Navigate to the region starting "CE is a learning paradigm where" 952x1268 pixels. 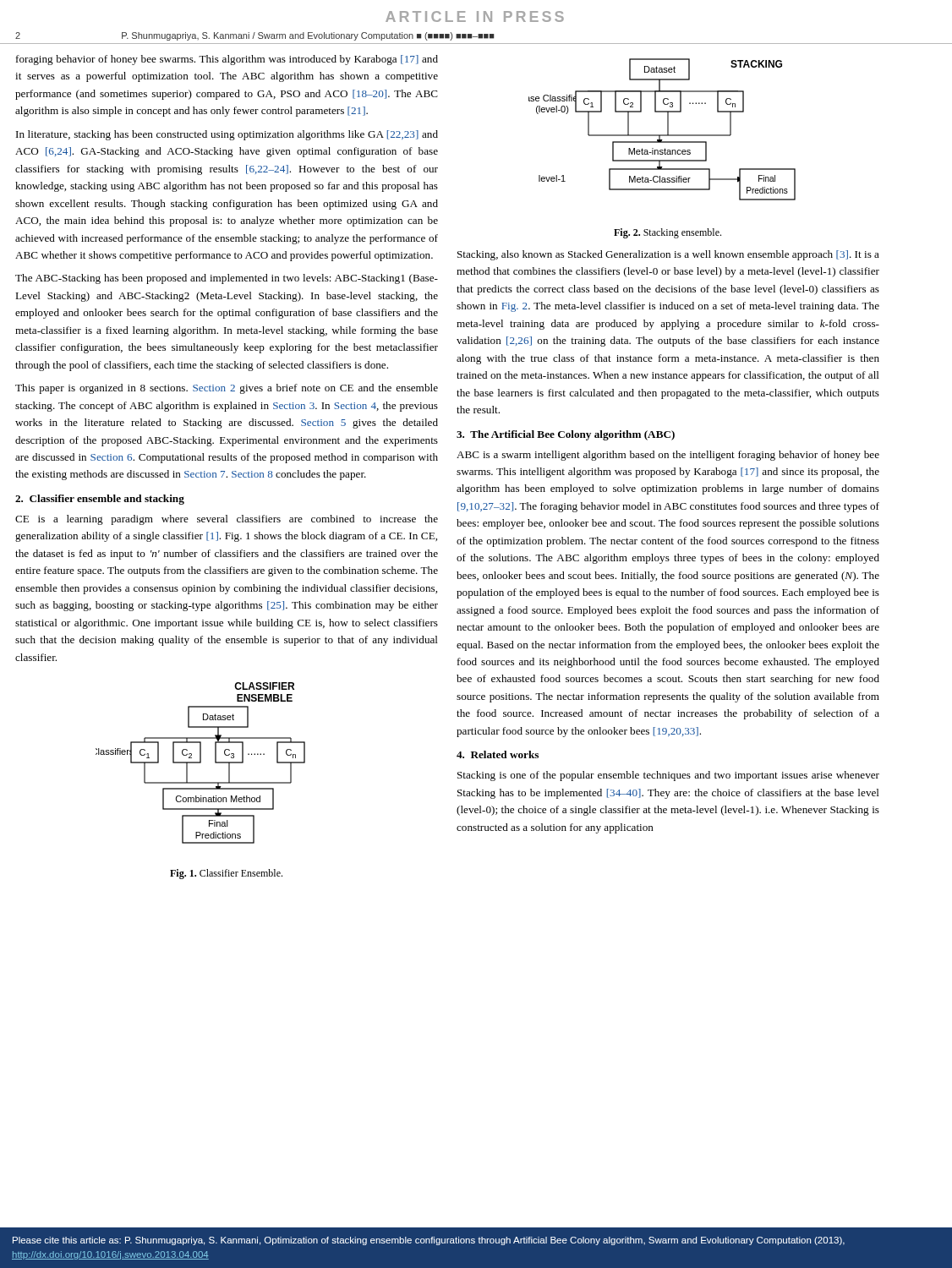pyautogui.click(x=227, y=588)
